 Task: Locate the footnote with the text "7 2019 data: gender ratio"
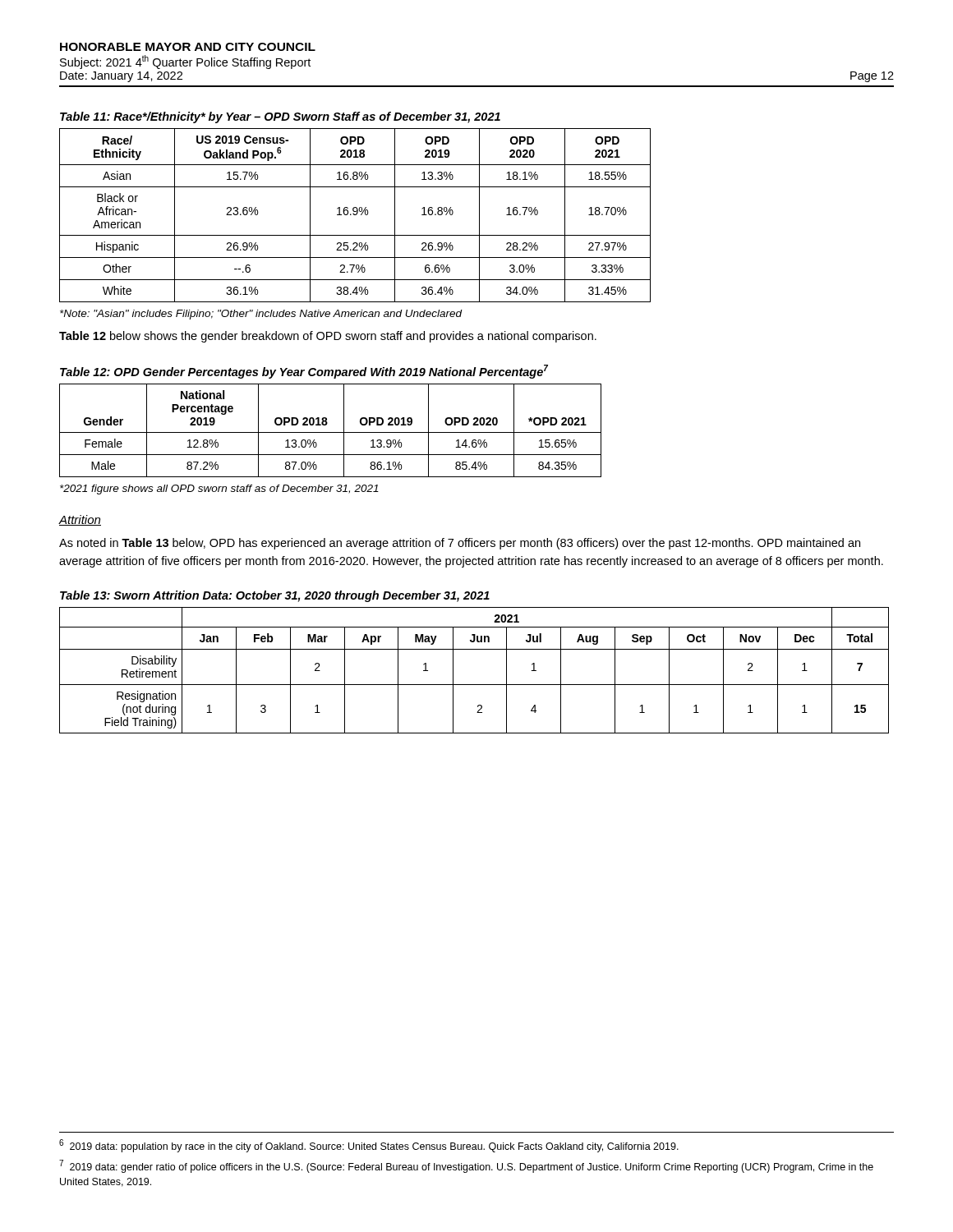coord(466,1173)
